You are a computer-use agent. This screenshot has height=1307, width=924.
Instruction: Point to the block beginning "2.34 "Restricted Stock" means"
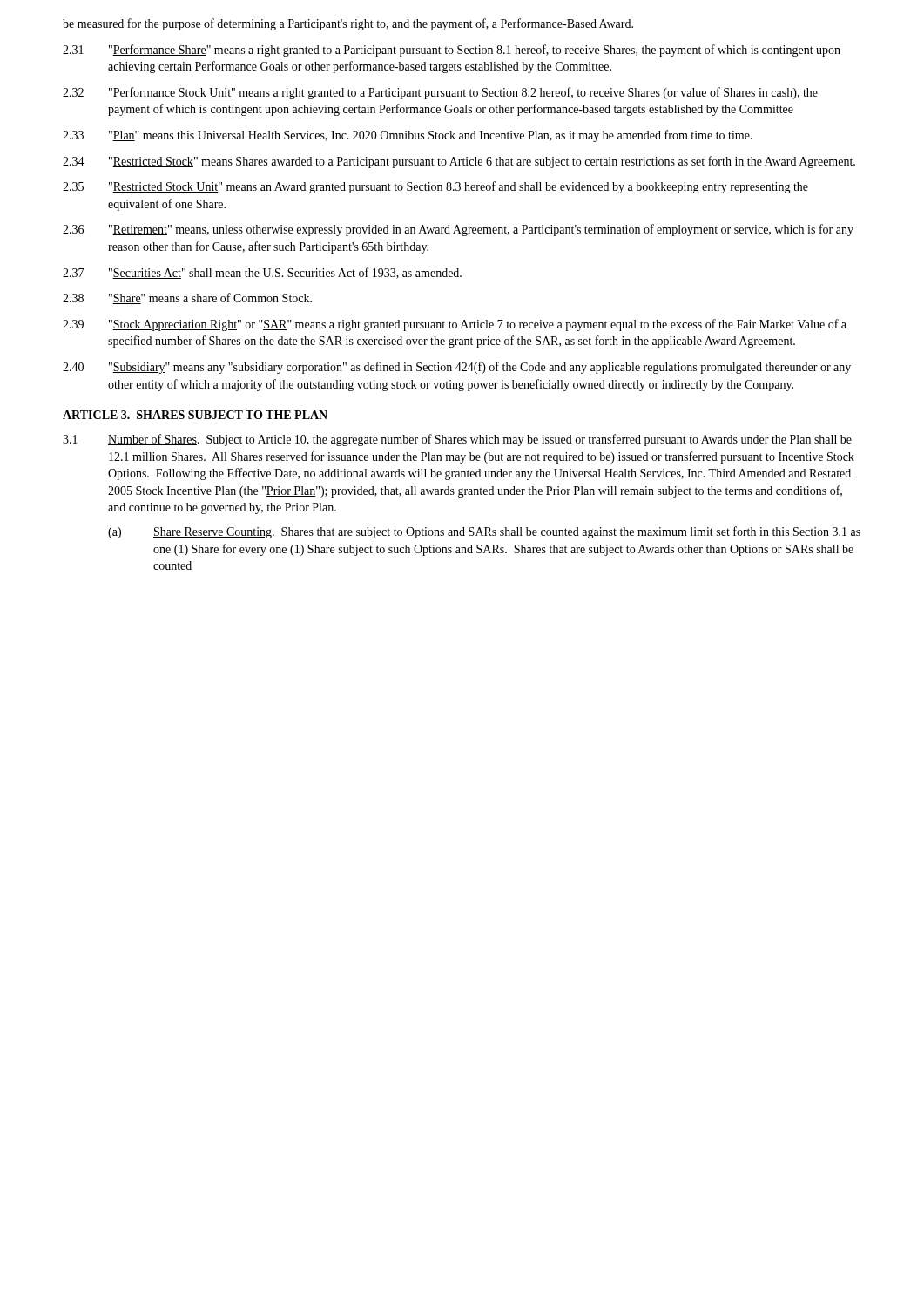462,161
